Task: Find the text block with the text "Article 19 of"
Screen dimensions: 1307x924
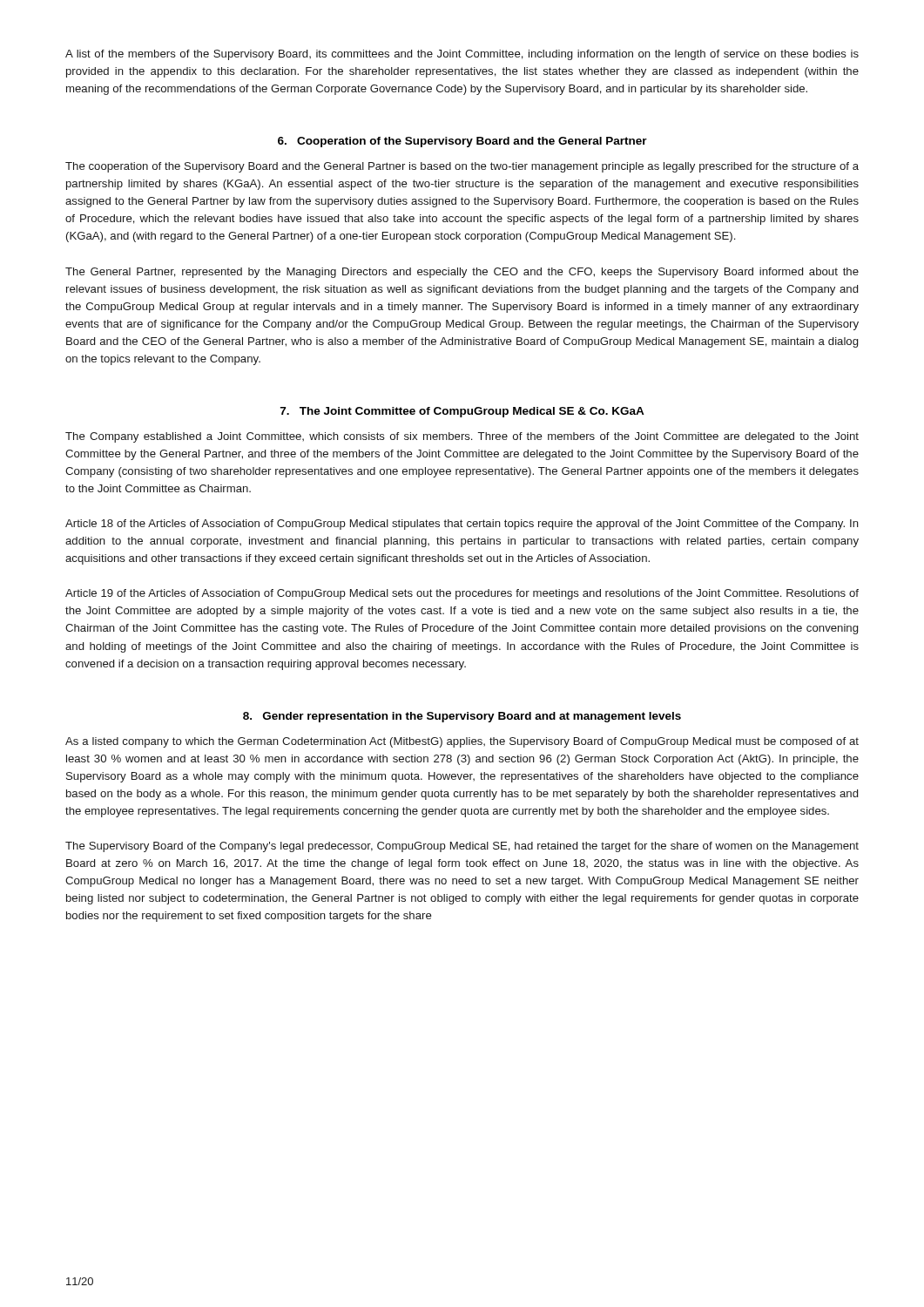Action: [462, 628]
